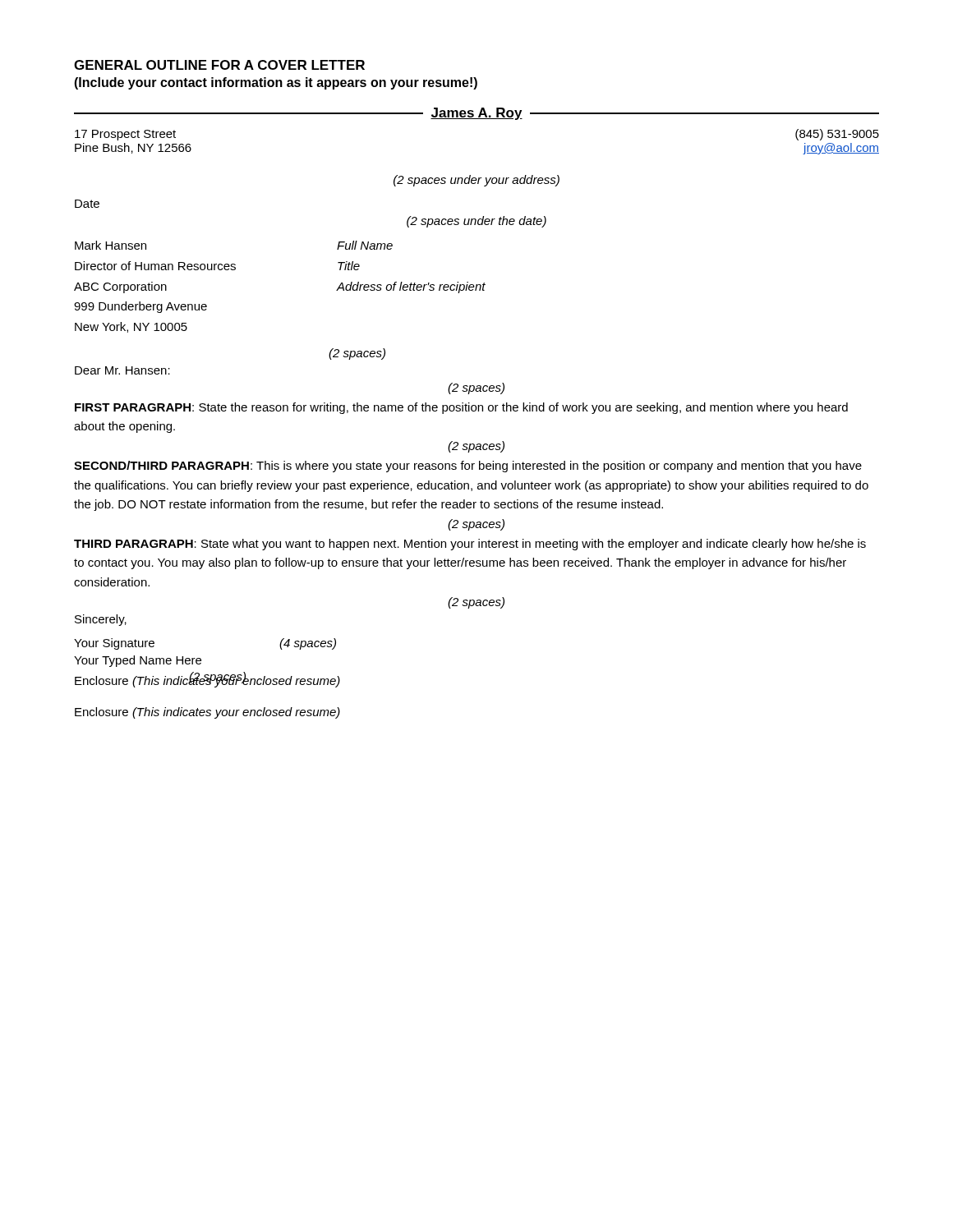Find the text block that reads "(2 spaces under your"
The image size is (953, 1232).
pyautogui.click(x=476, y=179)
